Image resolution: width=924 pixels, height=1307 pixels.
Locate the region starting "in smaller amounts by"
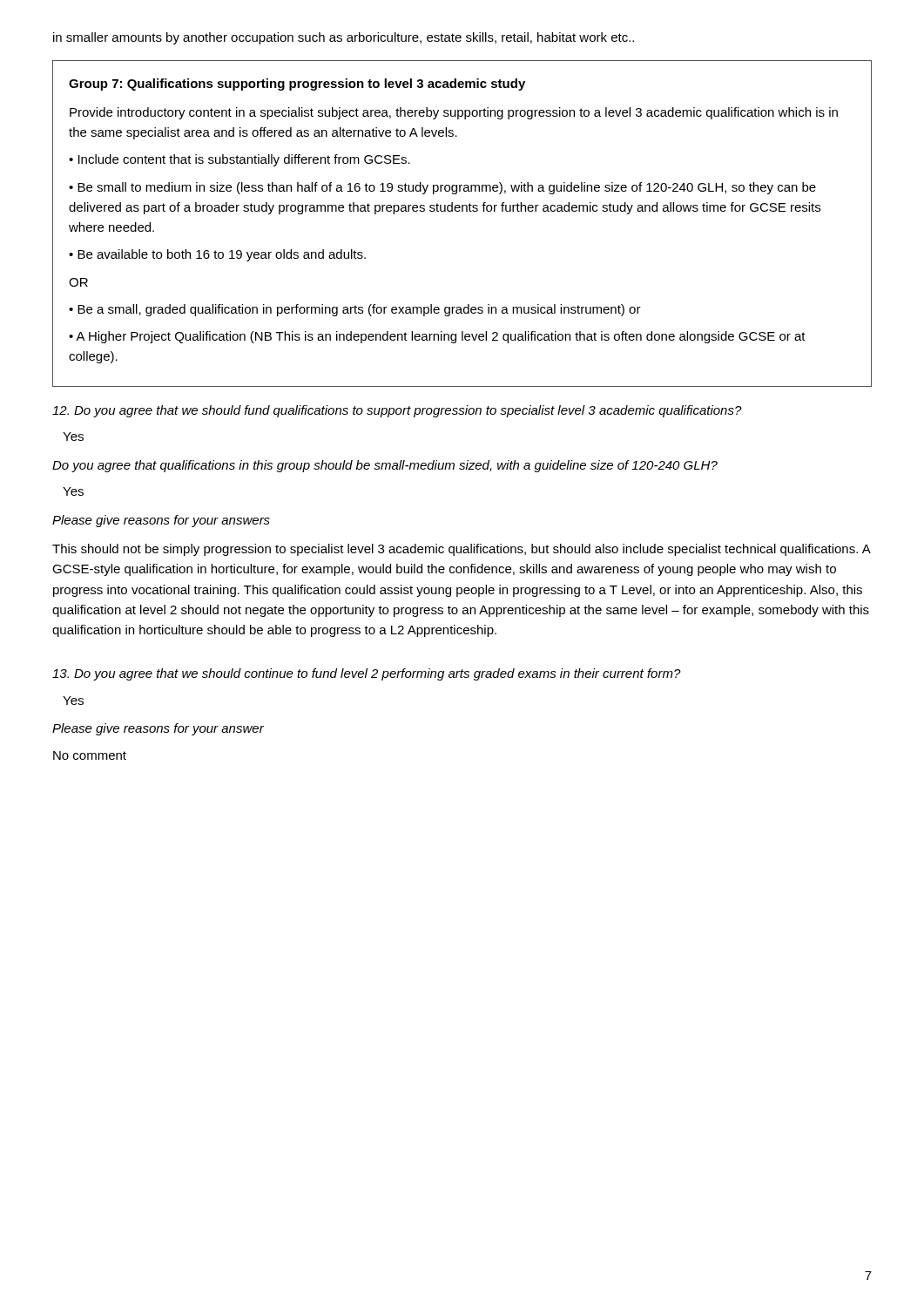point(344,37)
